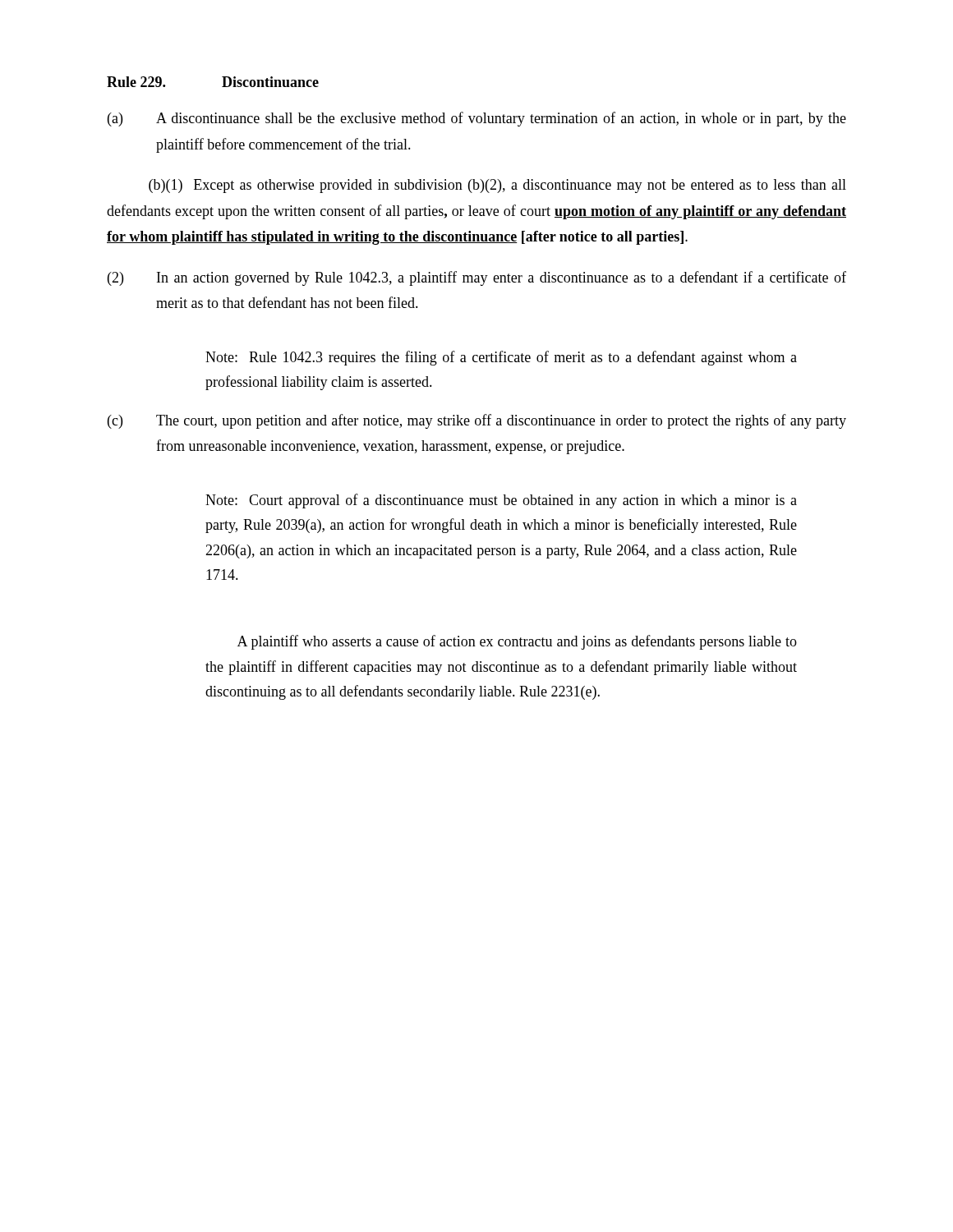This screenshot has width=953, height=1232.
Task: Navigate to the text block starting "(2) In an action governed by Rule"
Action: point(476,291)
